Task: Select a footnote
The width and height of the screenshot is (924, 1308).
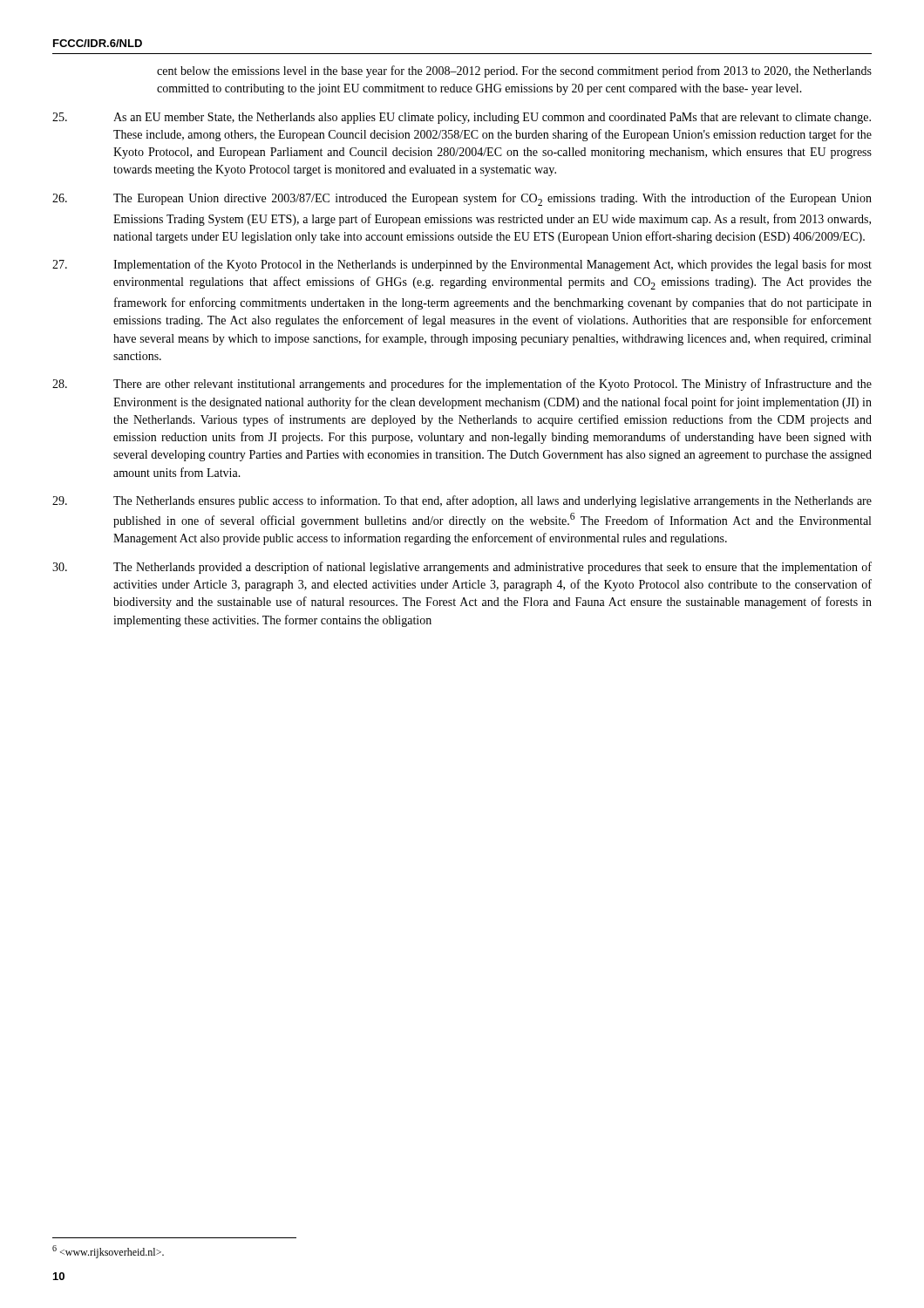Action: pos(108,1251)
